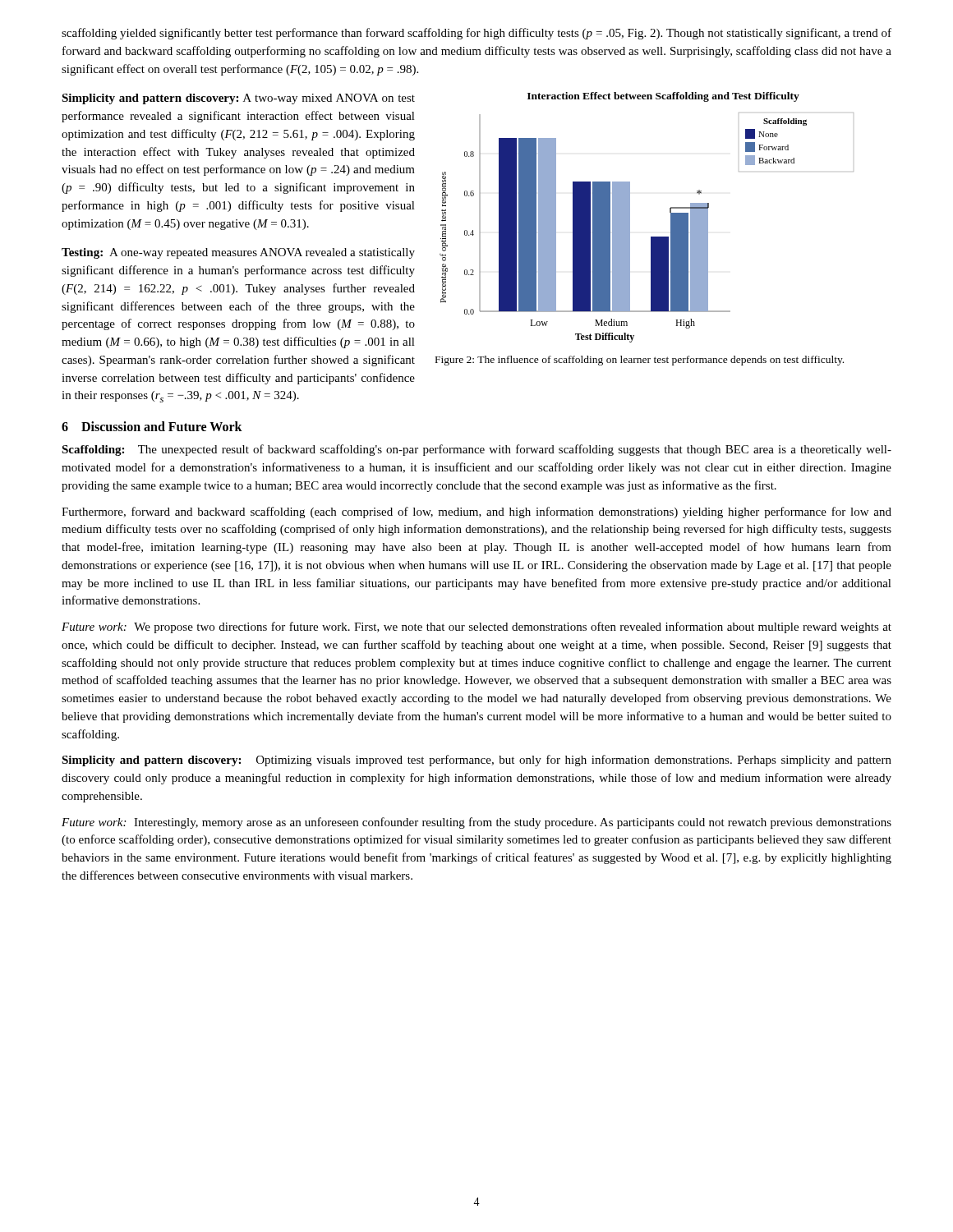
Task: Click on the region starting "scaffolding yielded significantly better test"
Action: [x=476, y=51]
